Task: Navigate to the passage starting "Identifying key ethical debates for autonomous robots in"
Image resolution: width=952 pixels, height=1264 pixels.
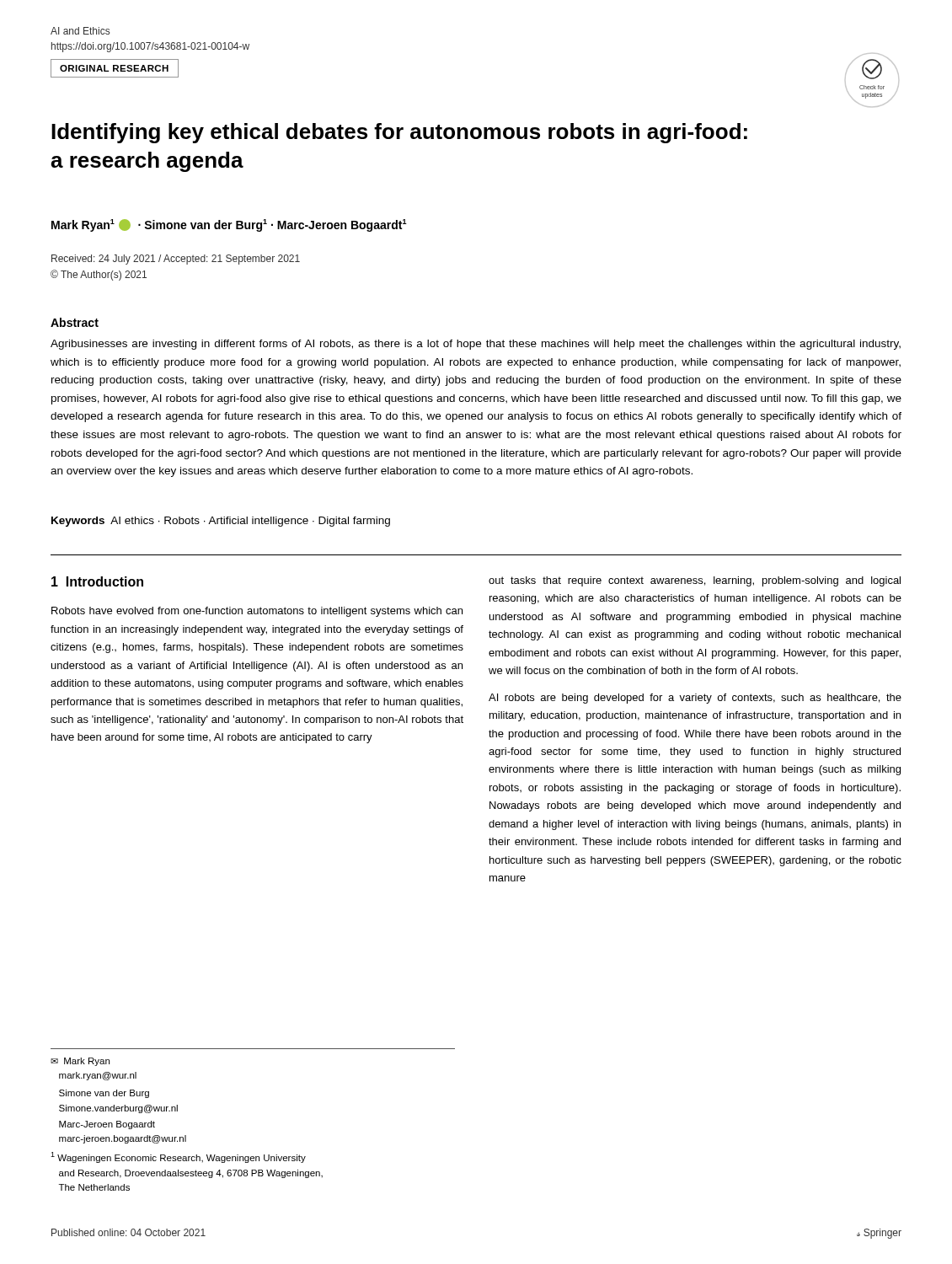Action: pyautogui.click(x=476, y=146)
